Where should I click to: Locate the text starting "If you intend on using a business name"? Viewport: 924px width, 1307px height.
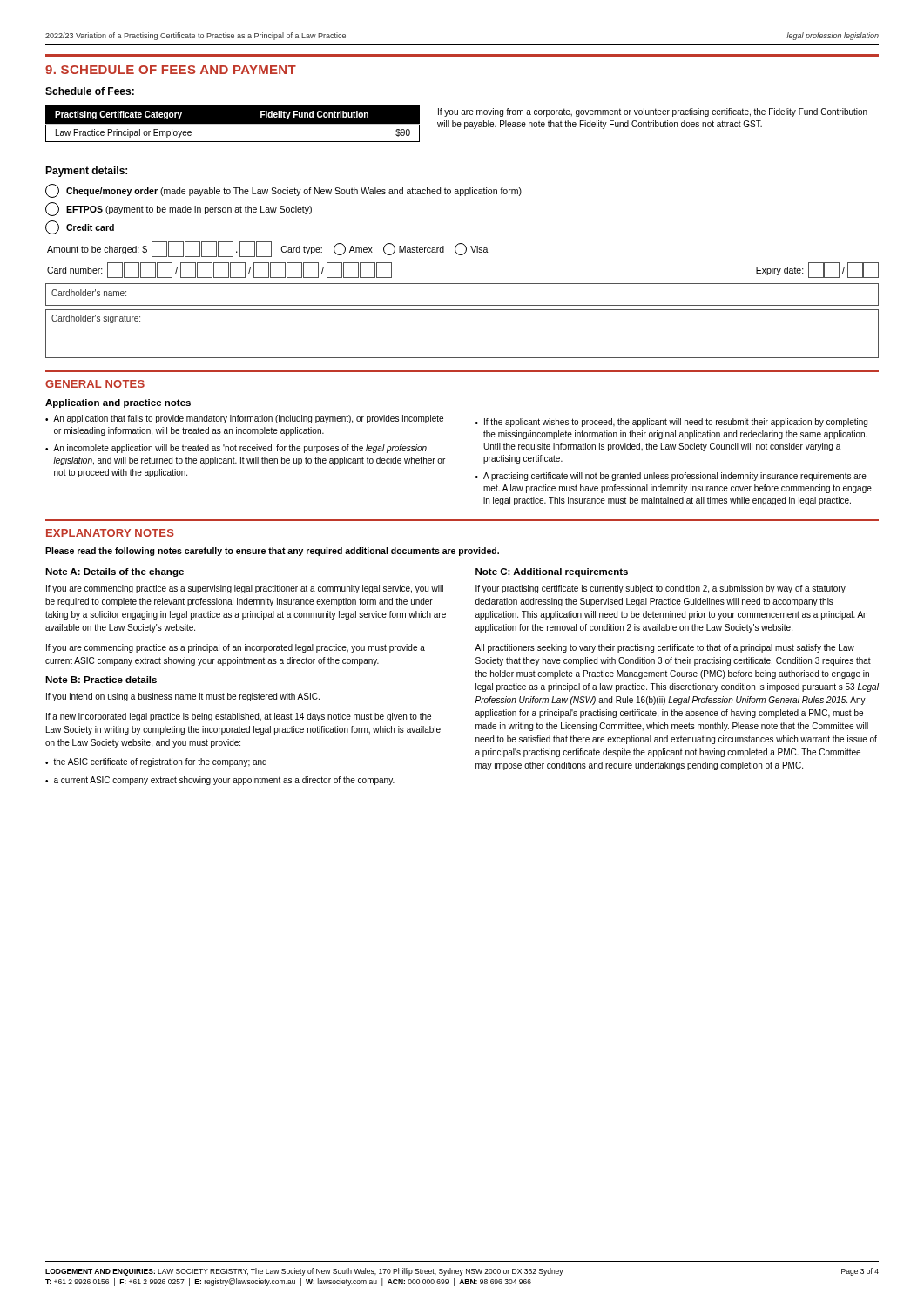[x=183, y=696]
